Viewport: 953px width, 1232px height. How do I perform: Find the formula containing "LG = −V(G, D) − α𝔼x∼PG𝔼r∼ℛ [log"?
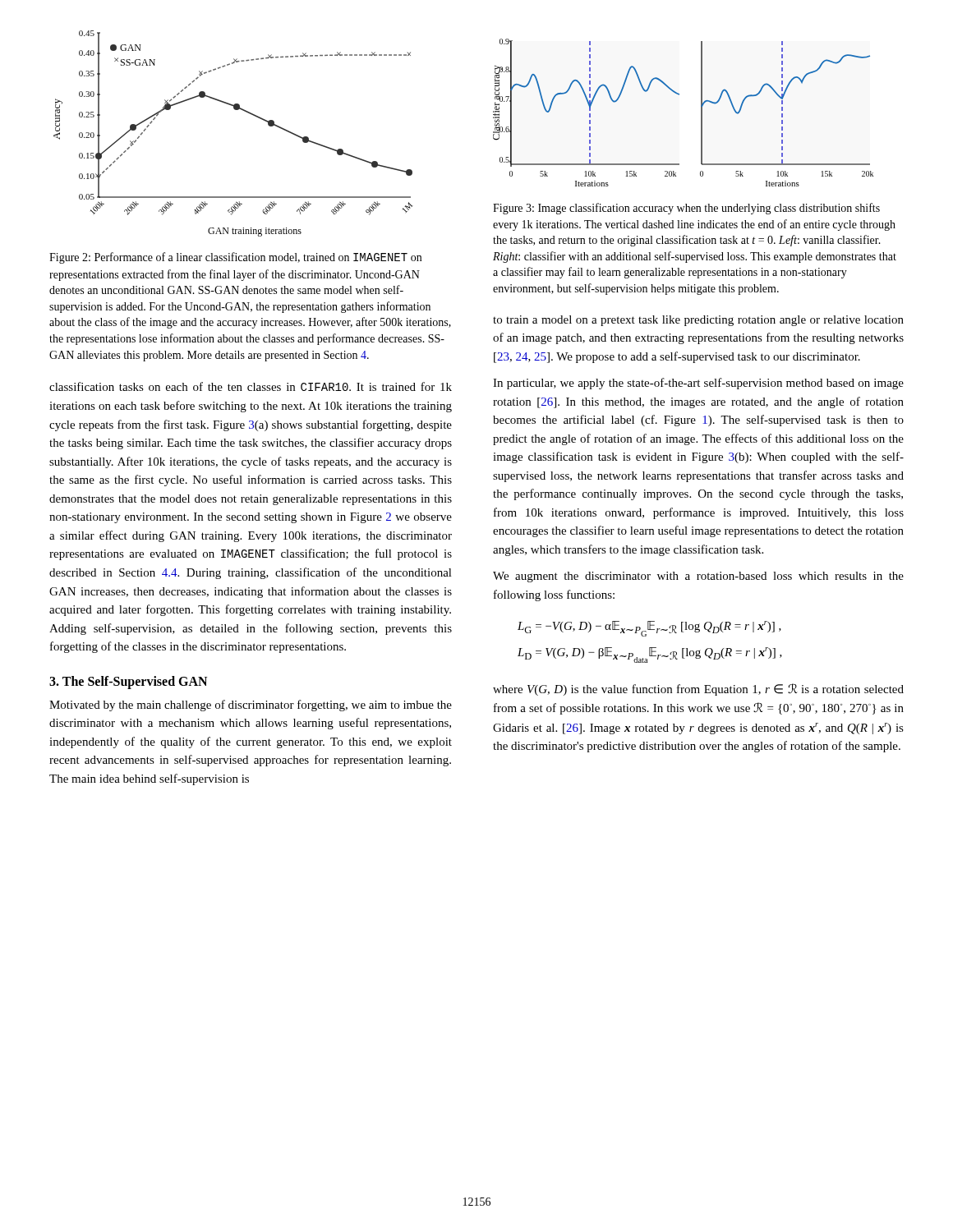tap(650, 641)
